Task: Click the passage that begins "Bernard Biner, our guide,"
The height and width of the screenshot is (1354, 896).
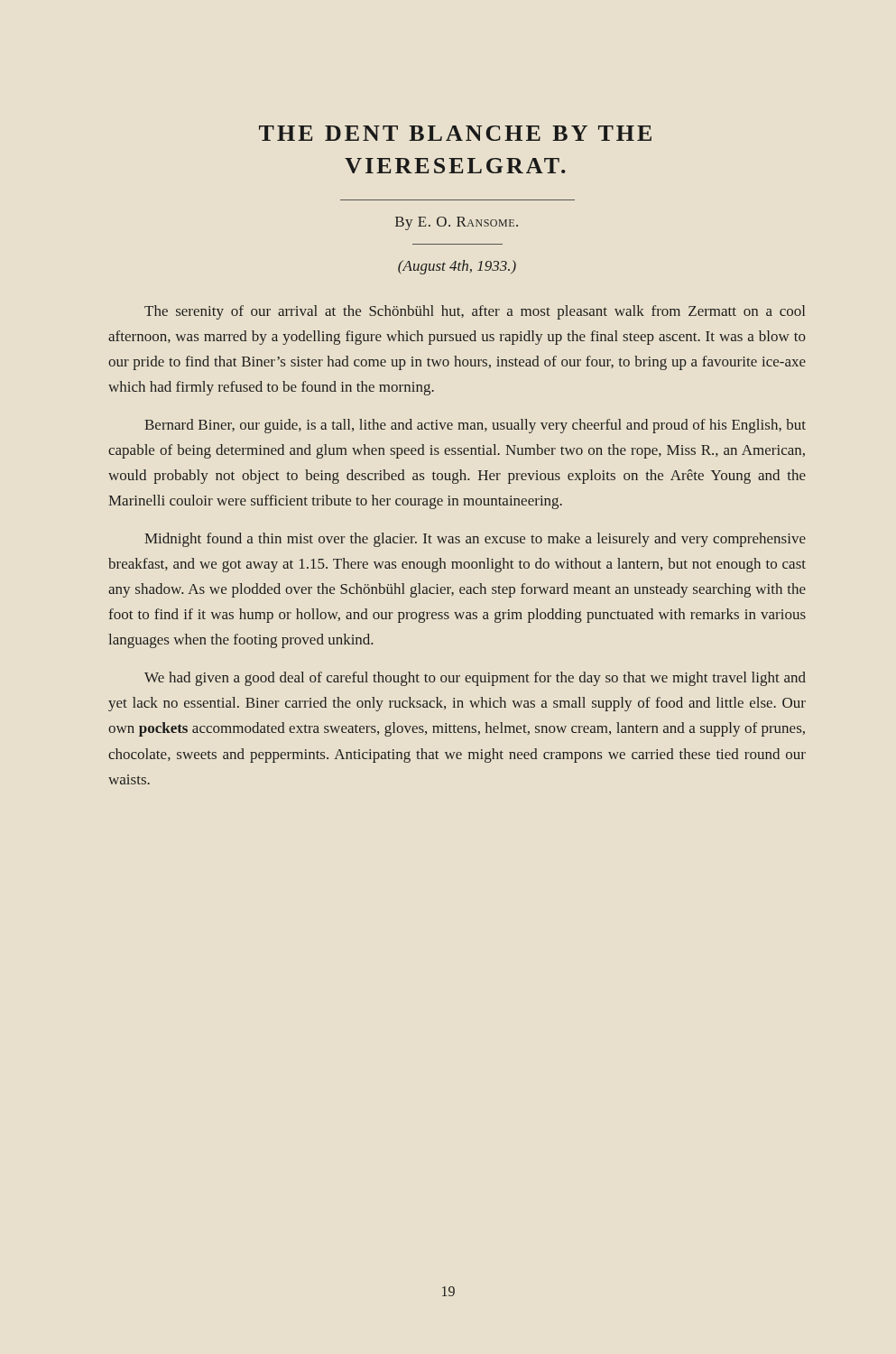Action: pos(457,463)
